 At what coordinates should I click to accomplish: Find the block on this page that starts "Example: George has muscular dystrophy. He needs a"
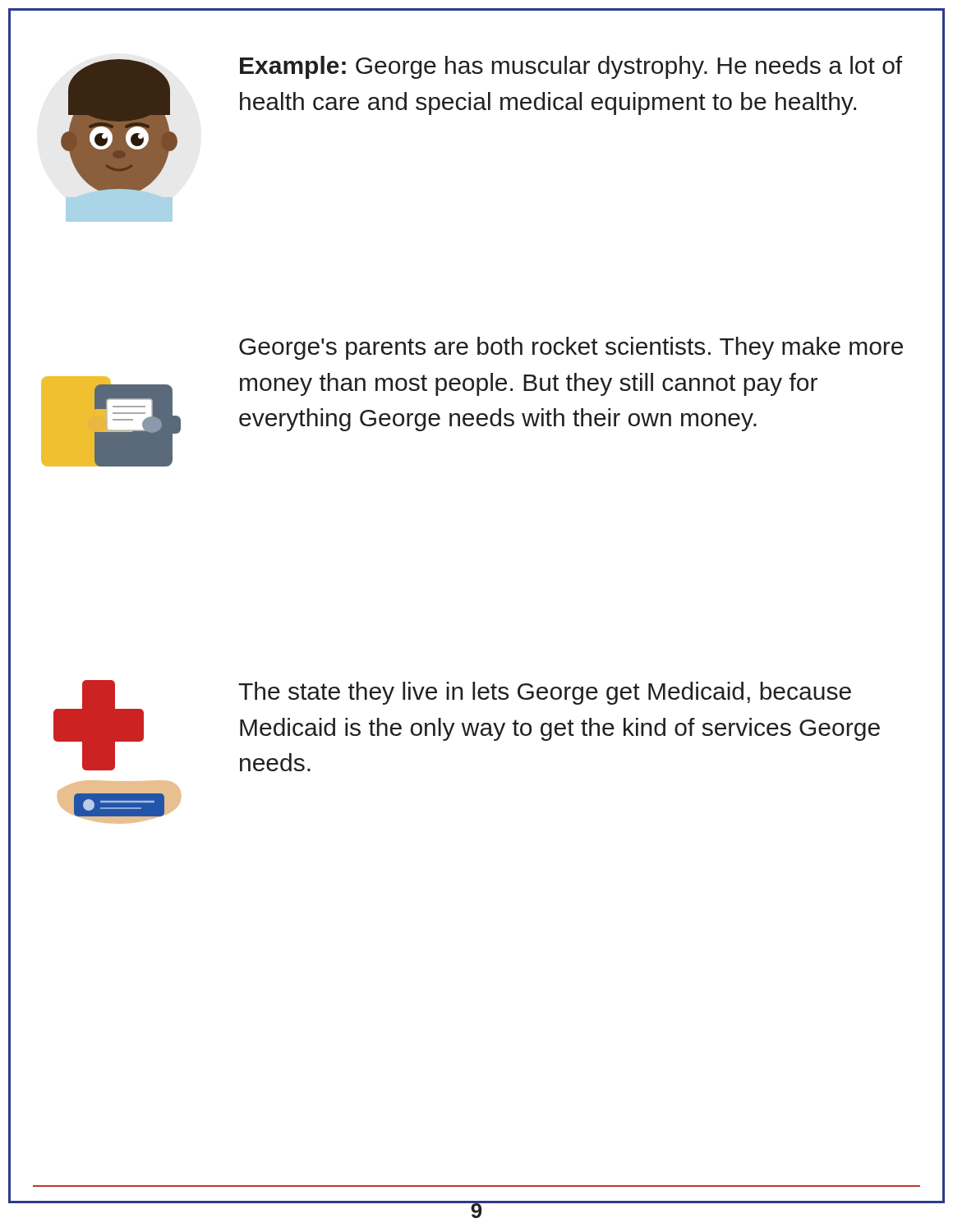(x=476, y=129)
